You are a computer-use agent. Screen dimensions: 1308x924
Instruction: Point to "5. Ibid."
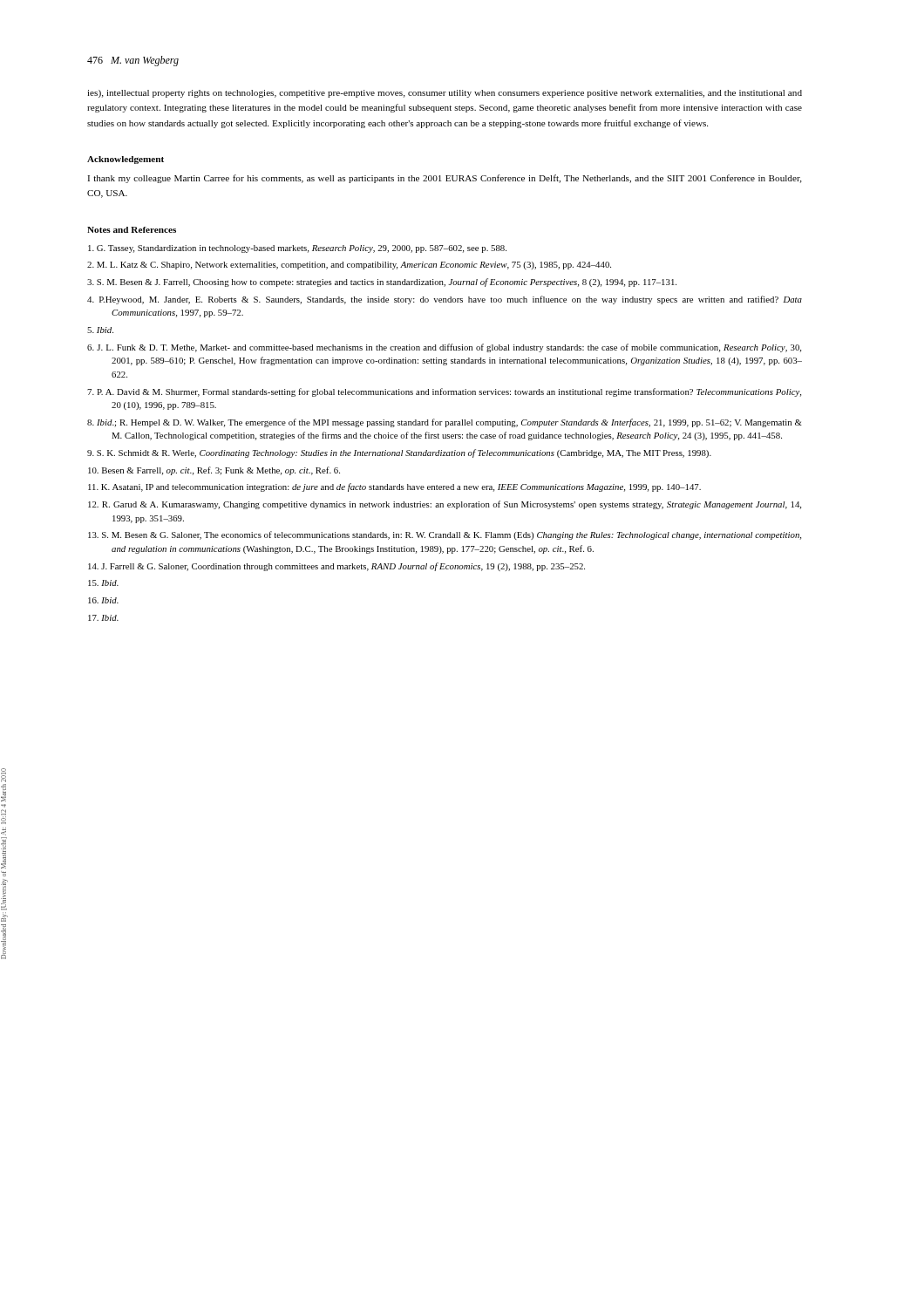[101, 330]
